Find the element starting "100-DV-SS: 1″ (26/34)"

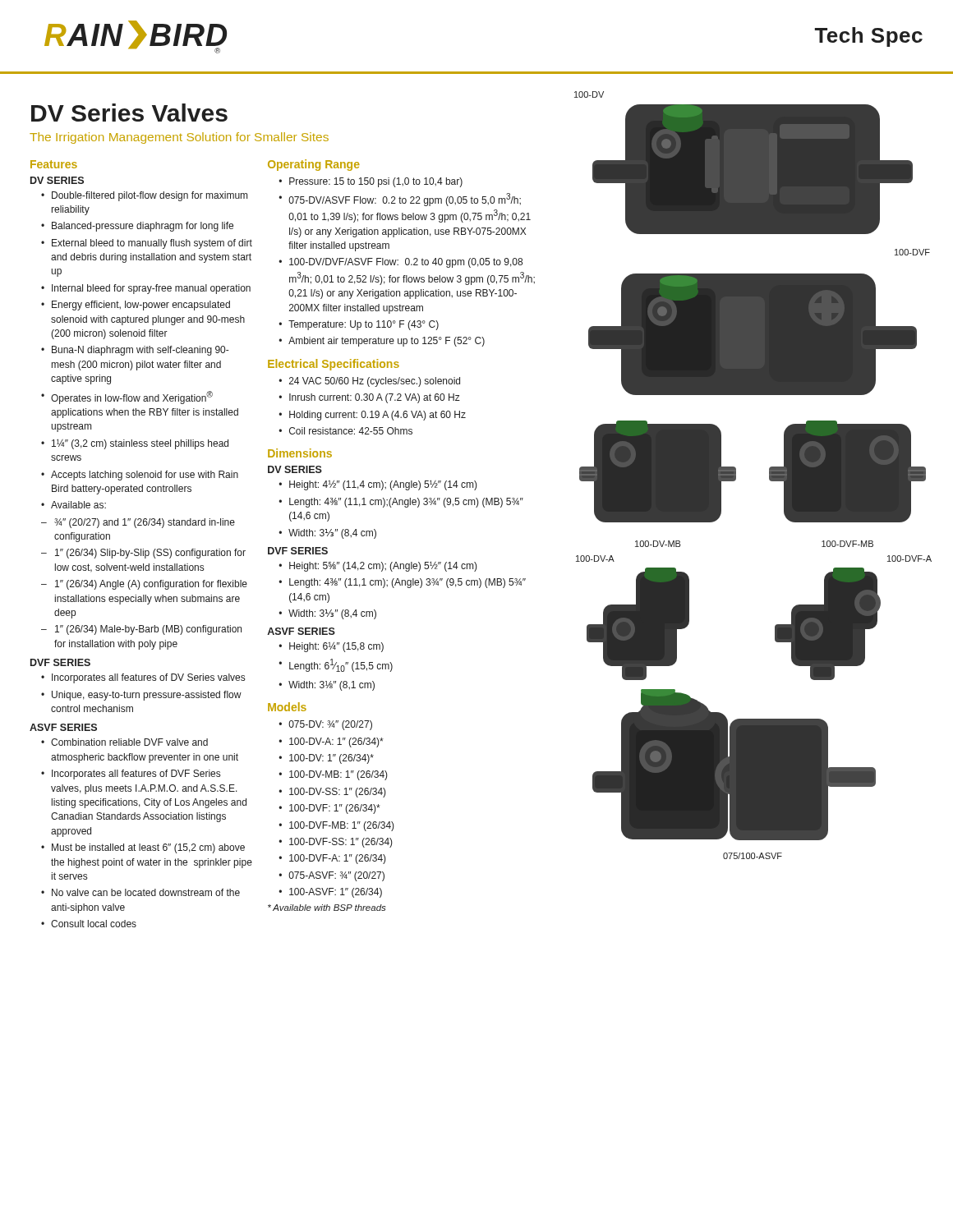tap(337, 791)
